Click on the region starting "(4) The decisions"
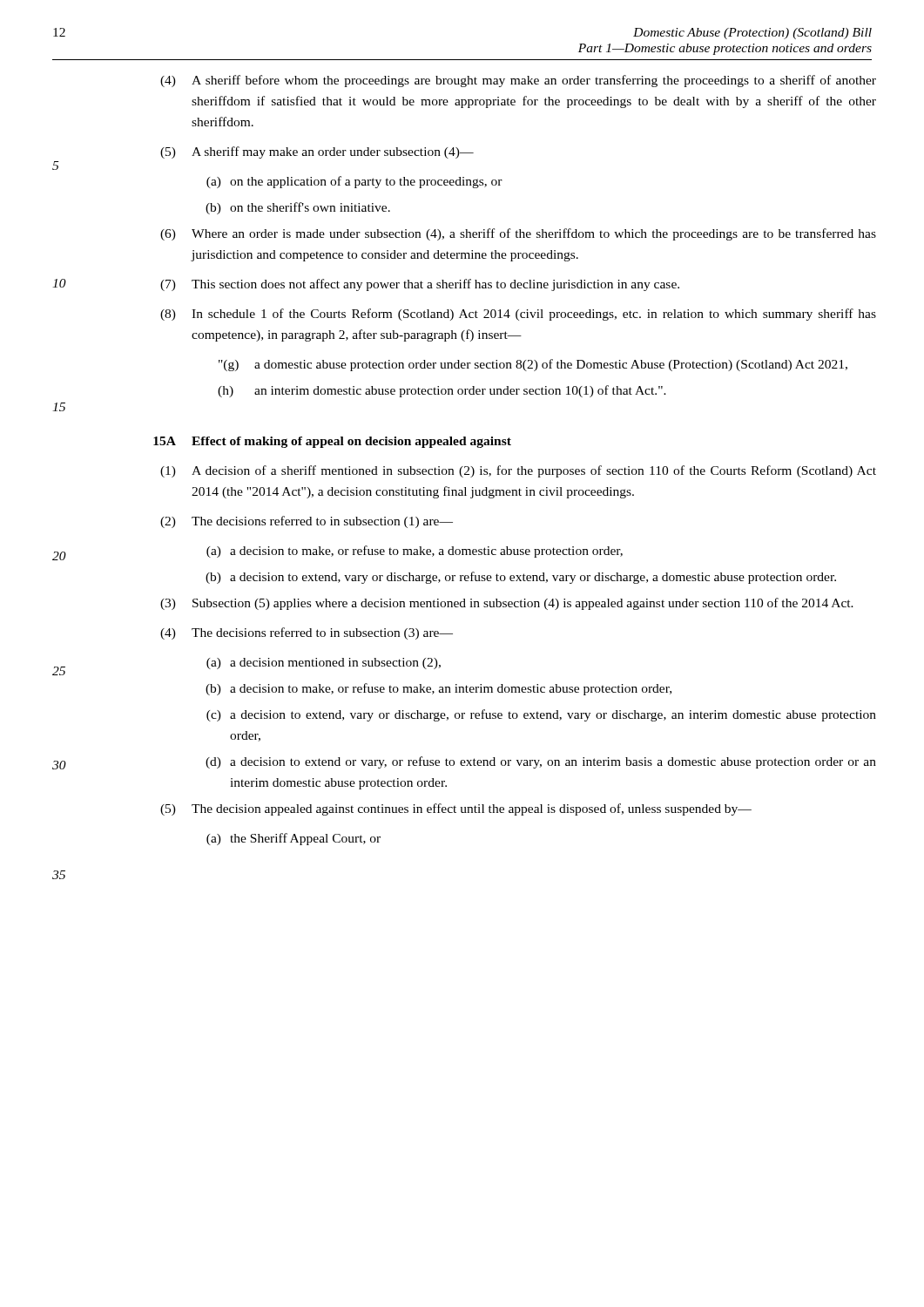Screen dimensions: 1307x924 [x=307, y=633]
